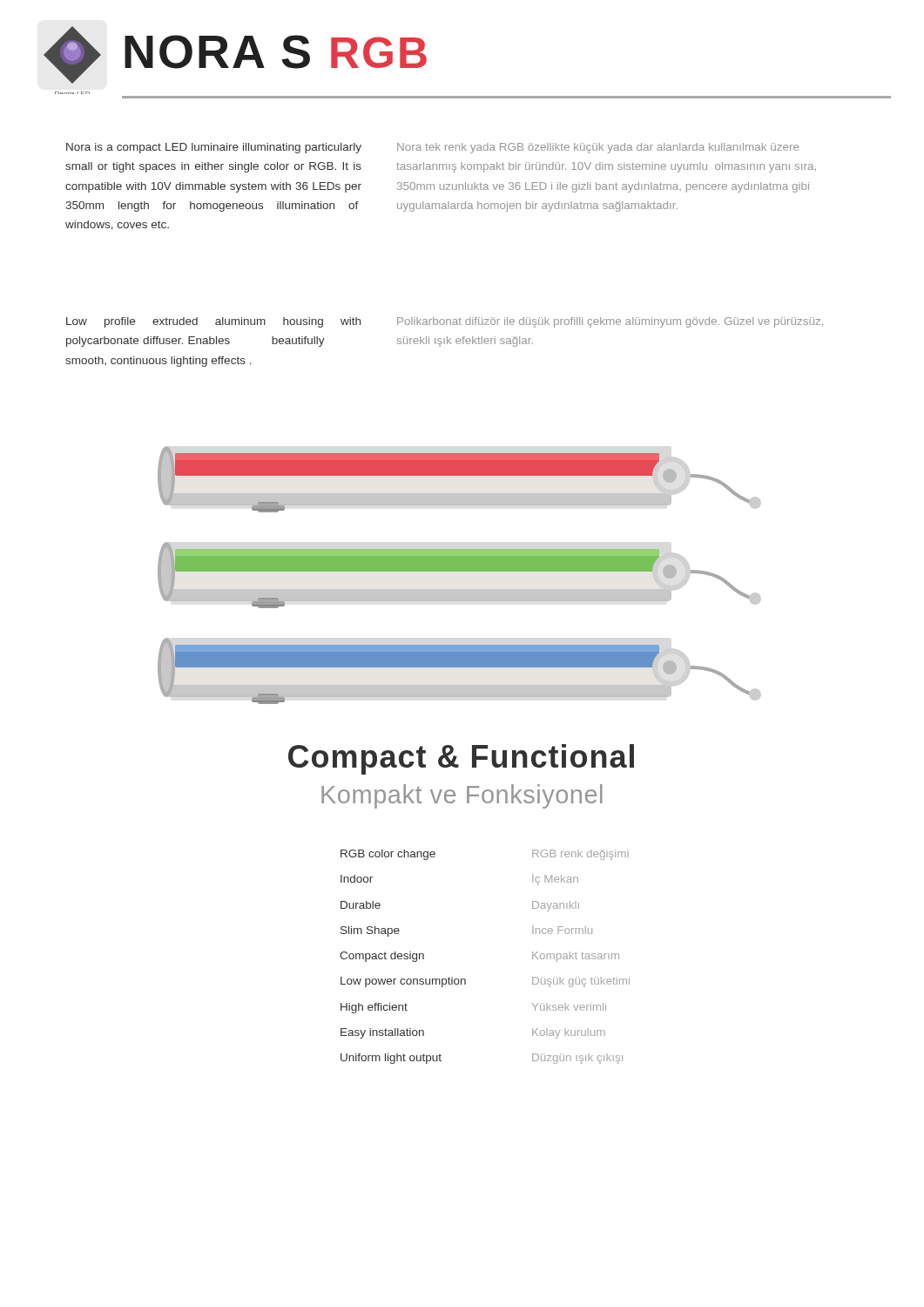
Task: Point to the region starting "Low profile extruded"
Action: pyautogui.click(x=213, y=341)
